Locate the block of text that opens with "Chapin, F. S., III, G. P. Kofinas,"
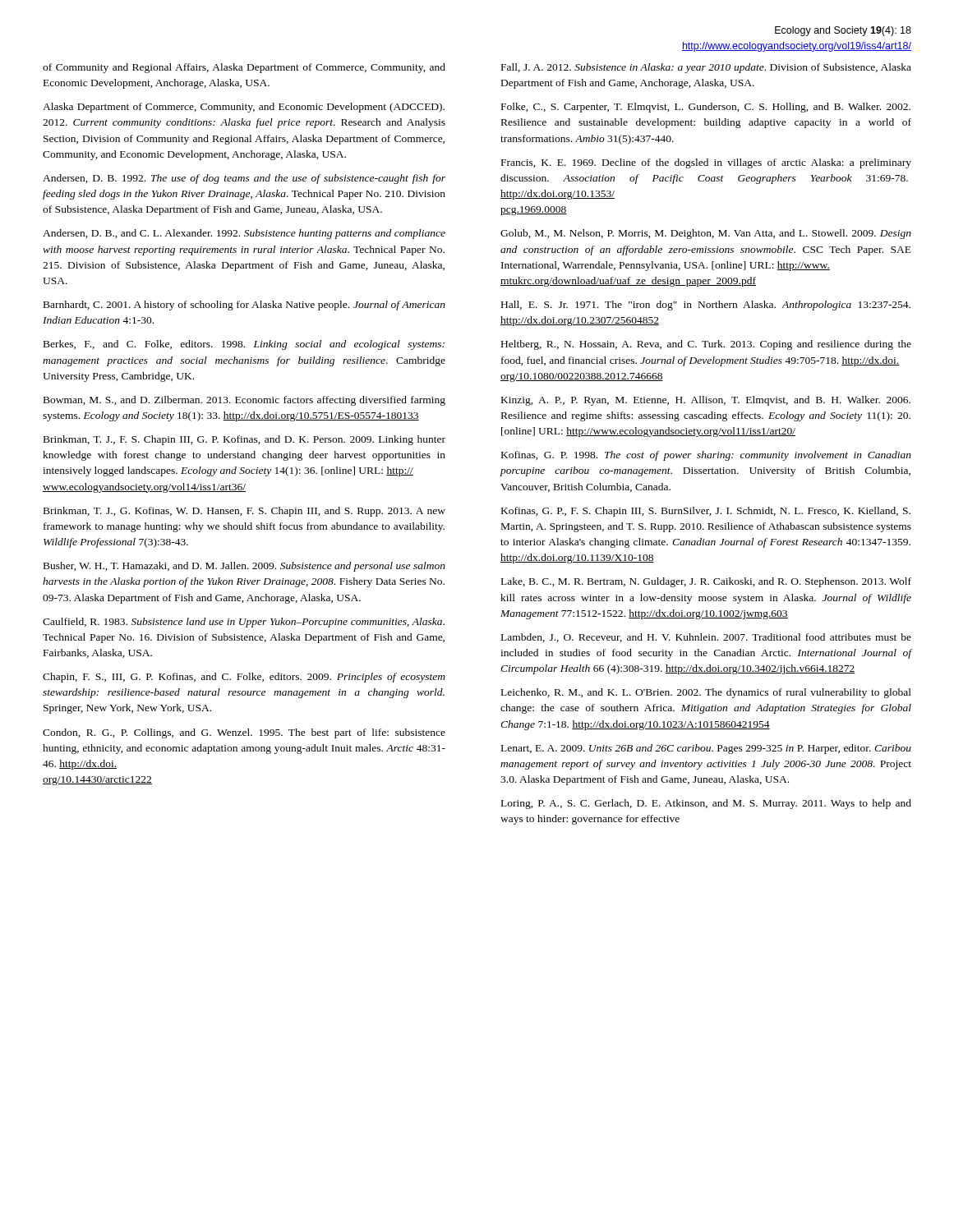The height and width of the screenshot is (1232, 954). 244,692
